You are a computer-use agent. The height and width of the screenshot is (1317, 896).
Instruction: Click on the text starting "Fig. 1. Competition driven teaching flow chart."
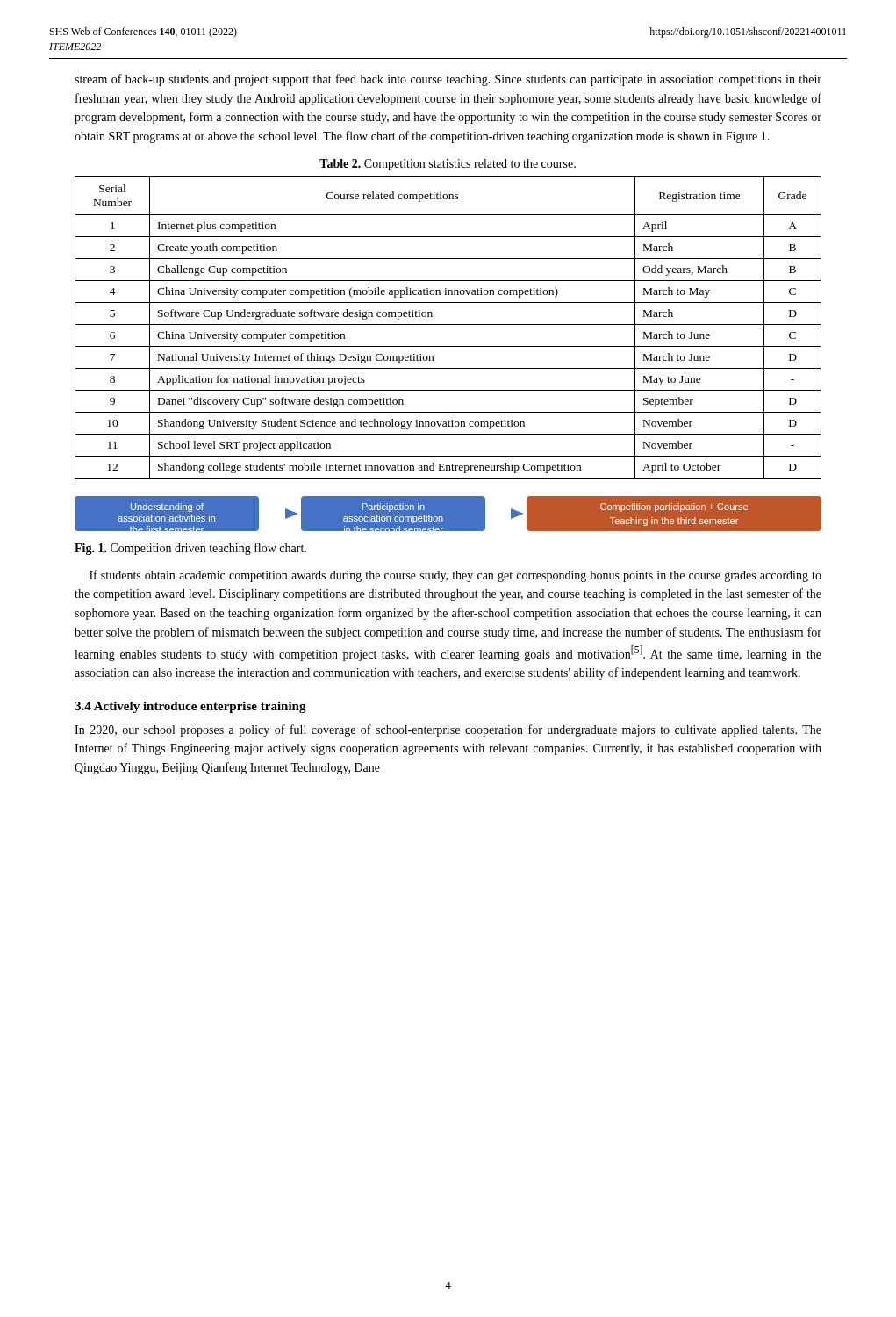click(191, 548)
